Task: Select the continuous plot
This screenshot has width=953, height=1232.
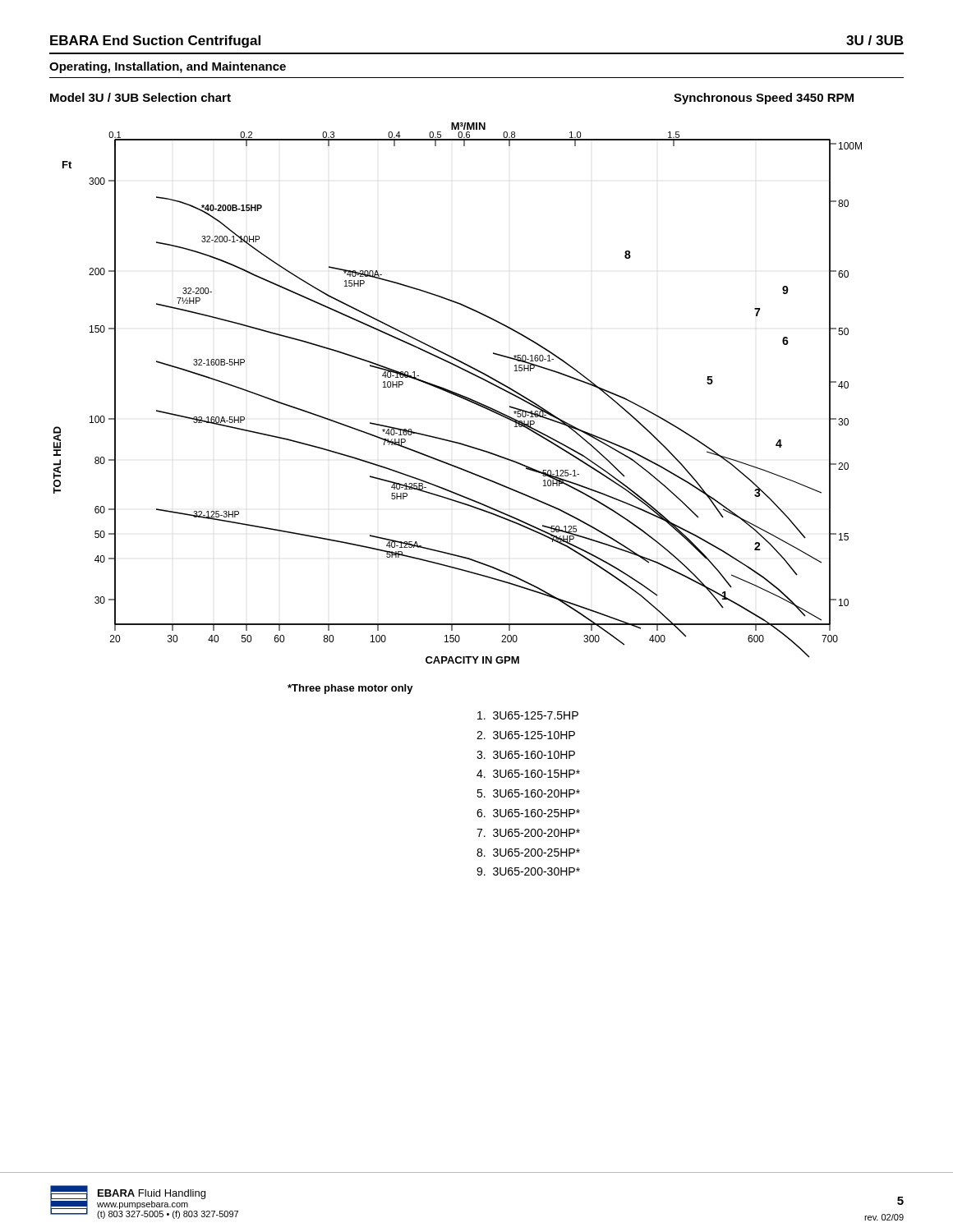Action: tap(476, 394)
